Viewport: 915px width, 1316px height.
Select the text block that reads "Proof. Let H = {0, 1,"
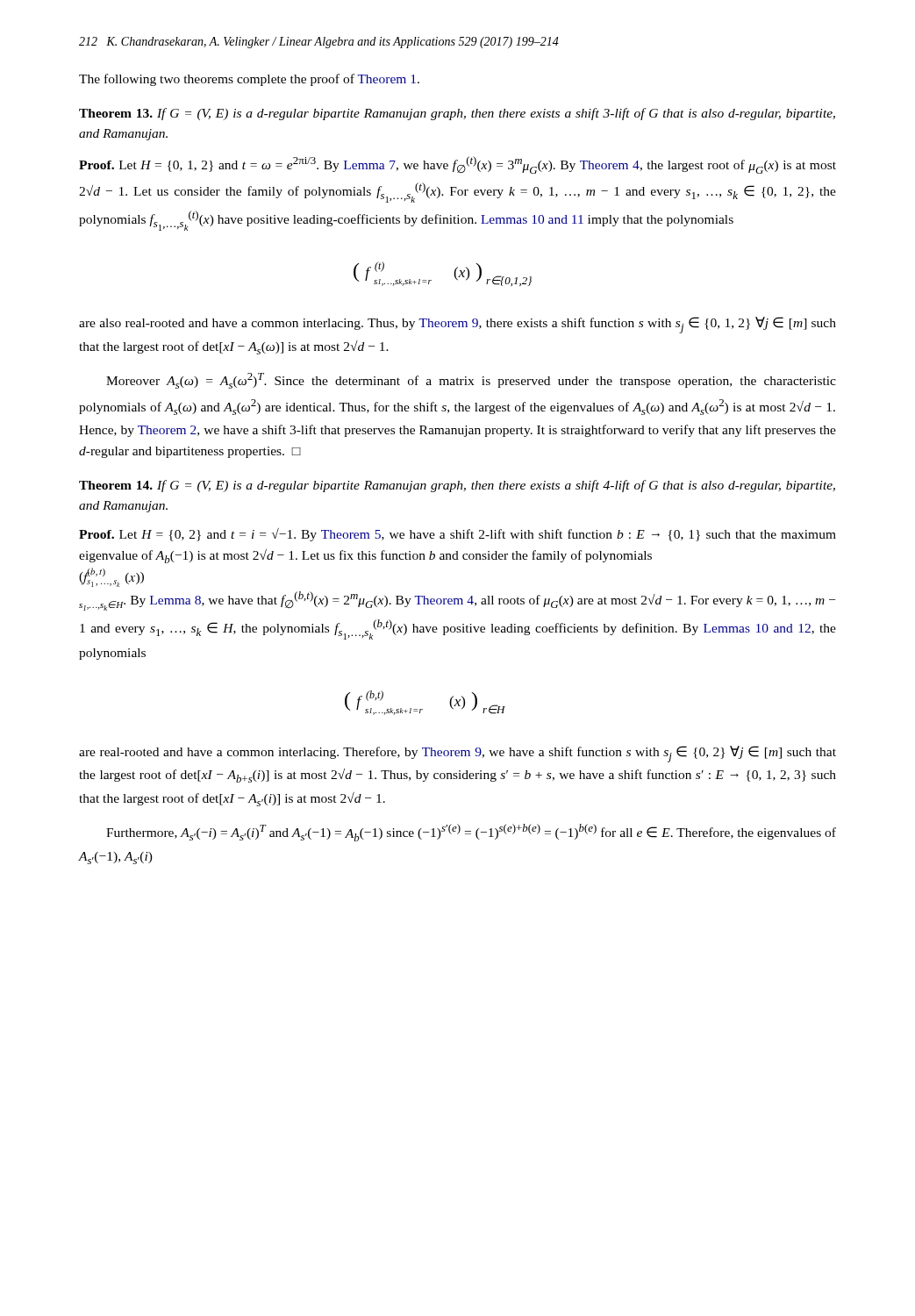(458, 193)
